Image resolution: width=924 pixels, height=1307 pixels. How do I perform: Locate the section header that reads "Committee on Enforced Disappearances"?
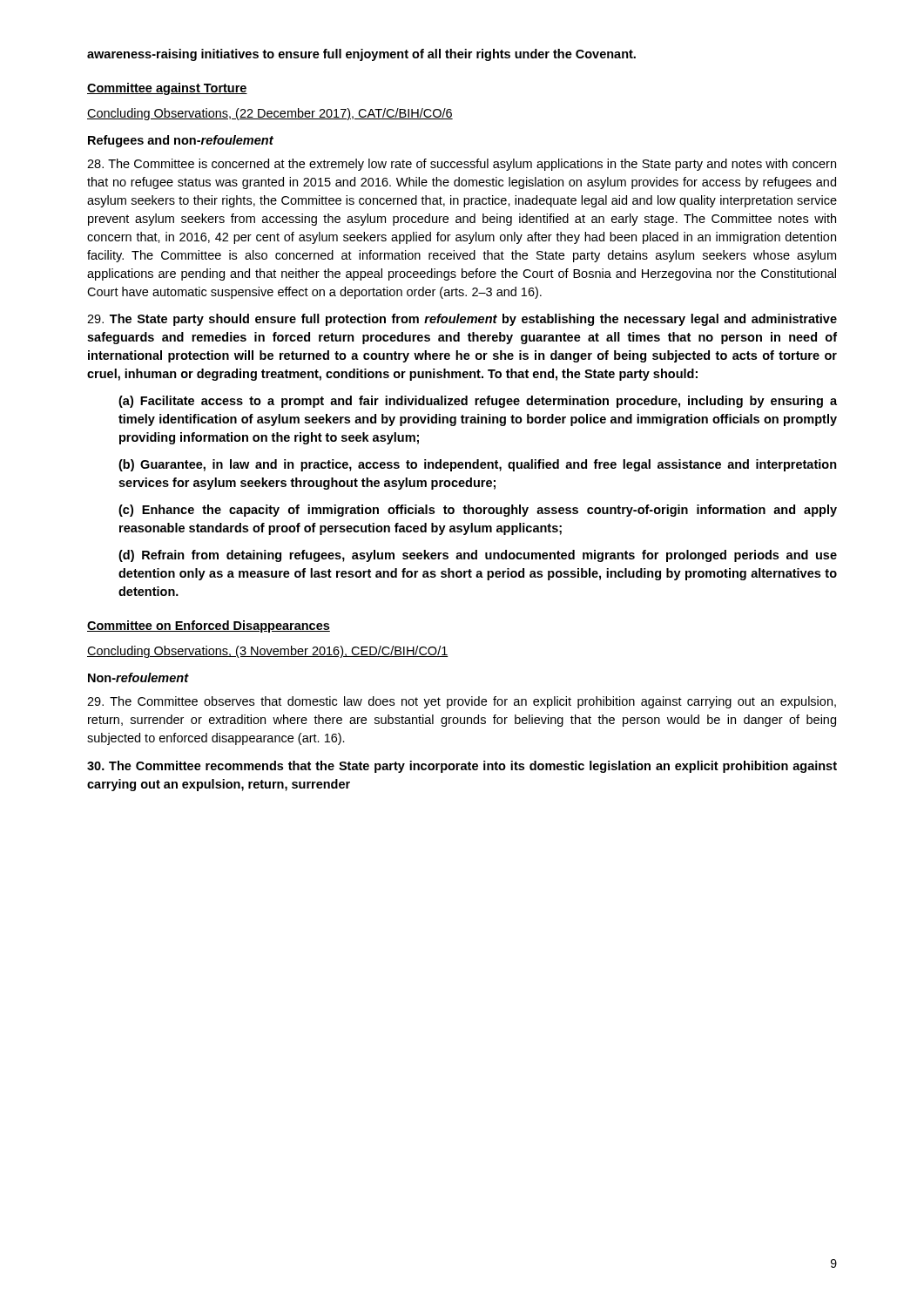[209, 626]
